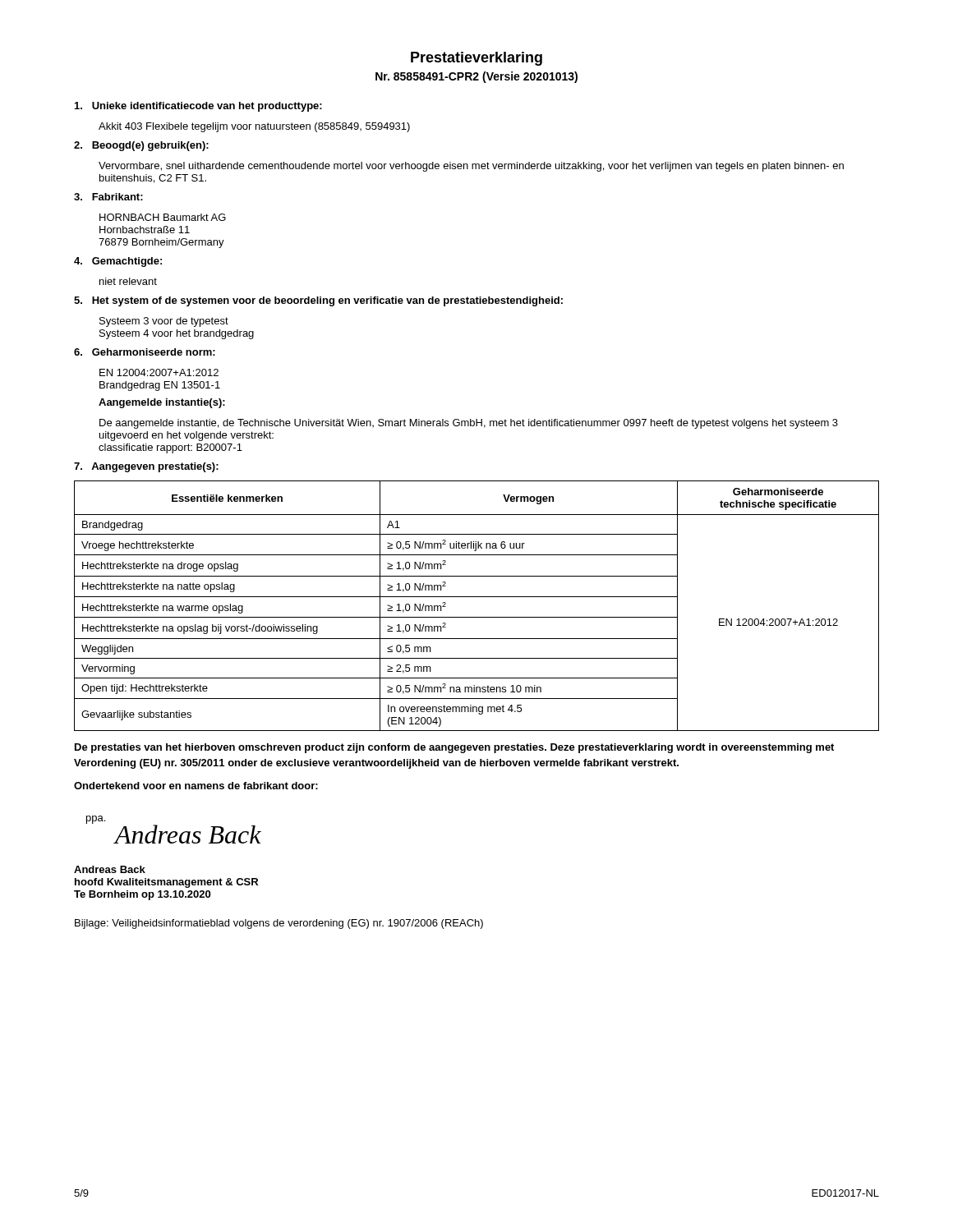The width and height of the screenshot is (953, 1232).
Task: Navigate to the block starting "HORNBACH Baumarkt AG"
Action: click(162, 230)
